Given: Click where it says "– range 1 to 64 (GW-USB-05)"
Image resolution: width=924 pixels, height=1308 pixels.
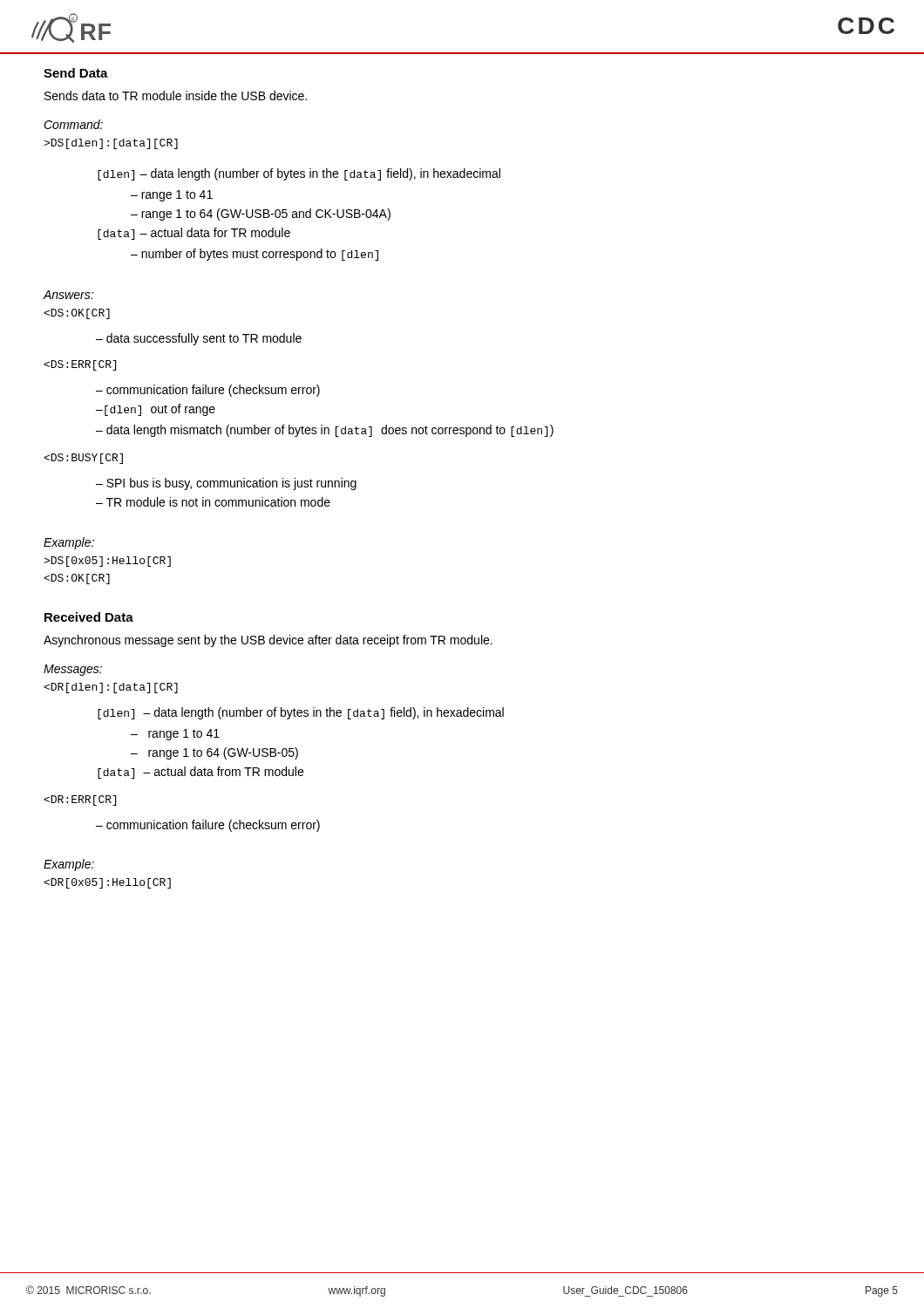Looking at the screenshot, I should [215, 753].
